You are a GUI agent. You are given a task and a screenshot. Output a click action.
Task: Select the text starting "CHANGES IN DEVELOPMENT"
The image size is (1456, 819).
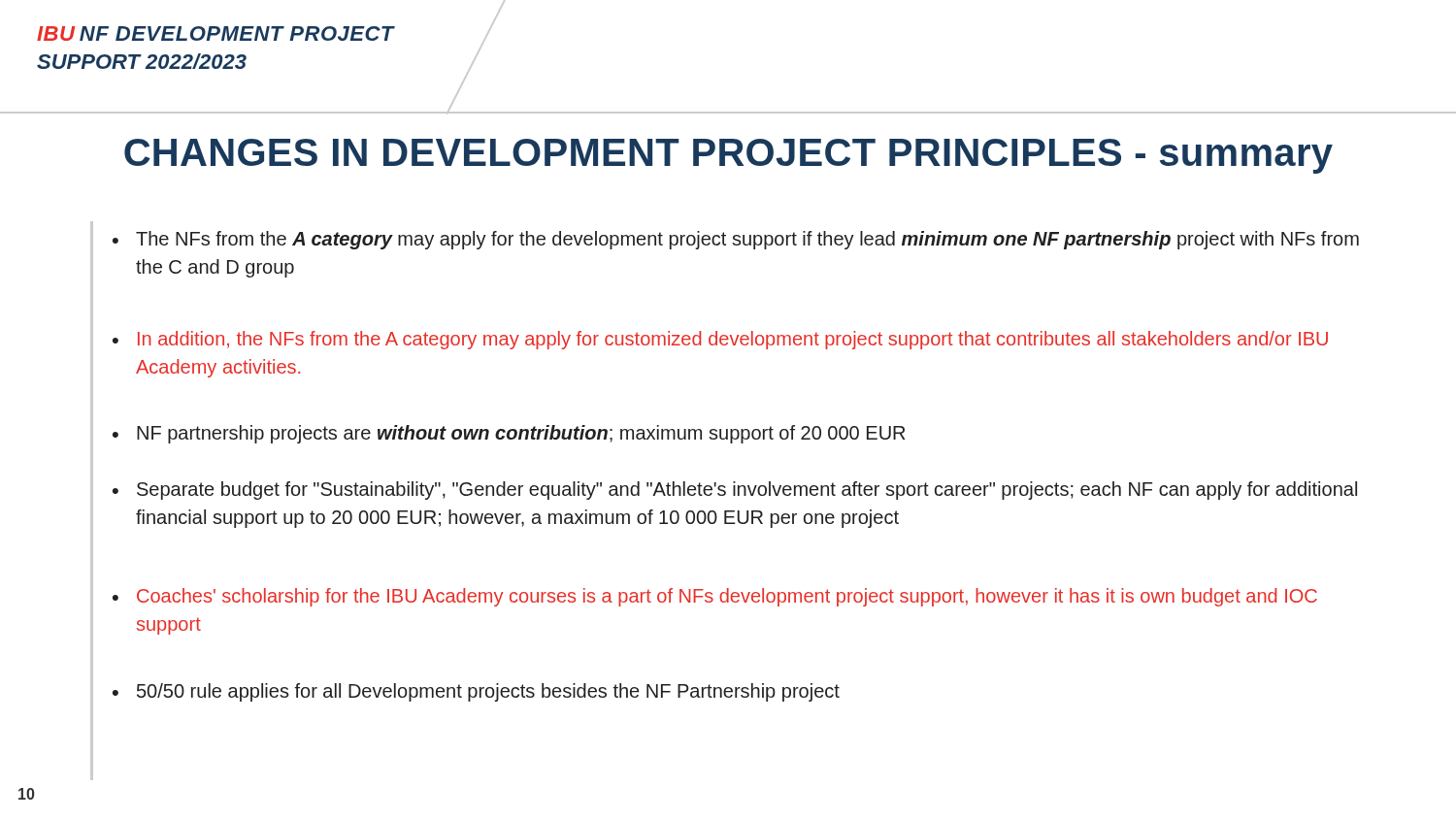pos(728,153)
